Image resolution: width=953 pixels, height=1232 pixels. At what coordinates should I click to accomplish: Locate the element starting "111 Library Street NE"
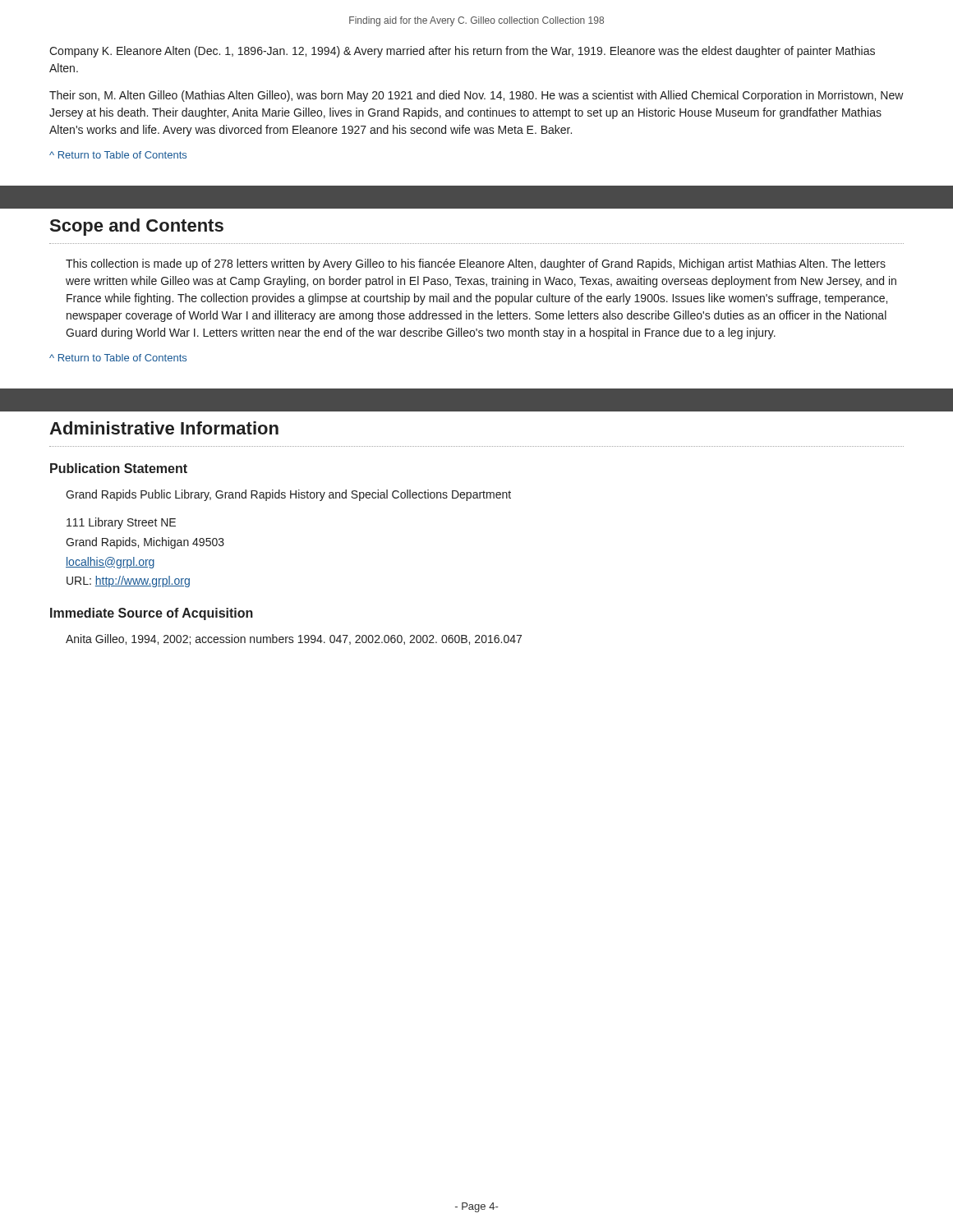(x=145, y=552)
